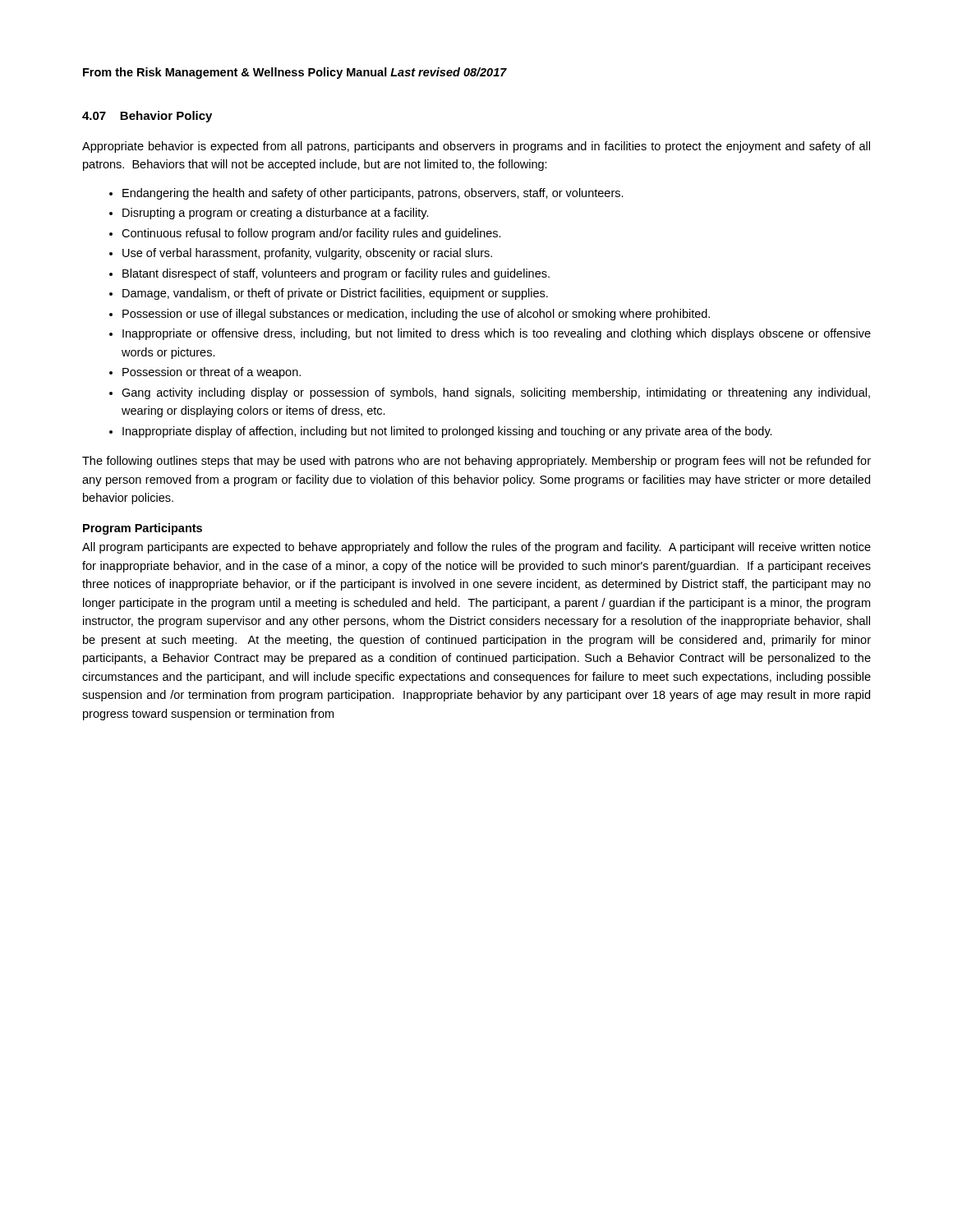Find the block on this page that starts "Disrupting a program or creating a disturbance"
The width and height of the screenshot is (953, 1232).
pyautogui.click(x=275, y=213)
